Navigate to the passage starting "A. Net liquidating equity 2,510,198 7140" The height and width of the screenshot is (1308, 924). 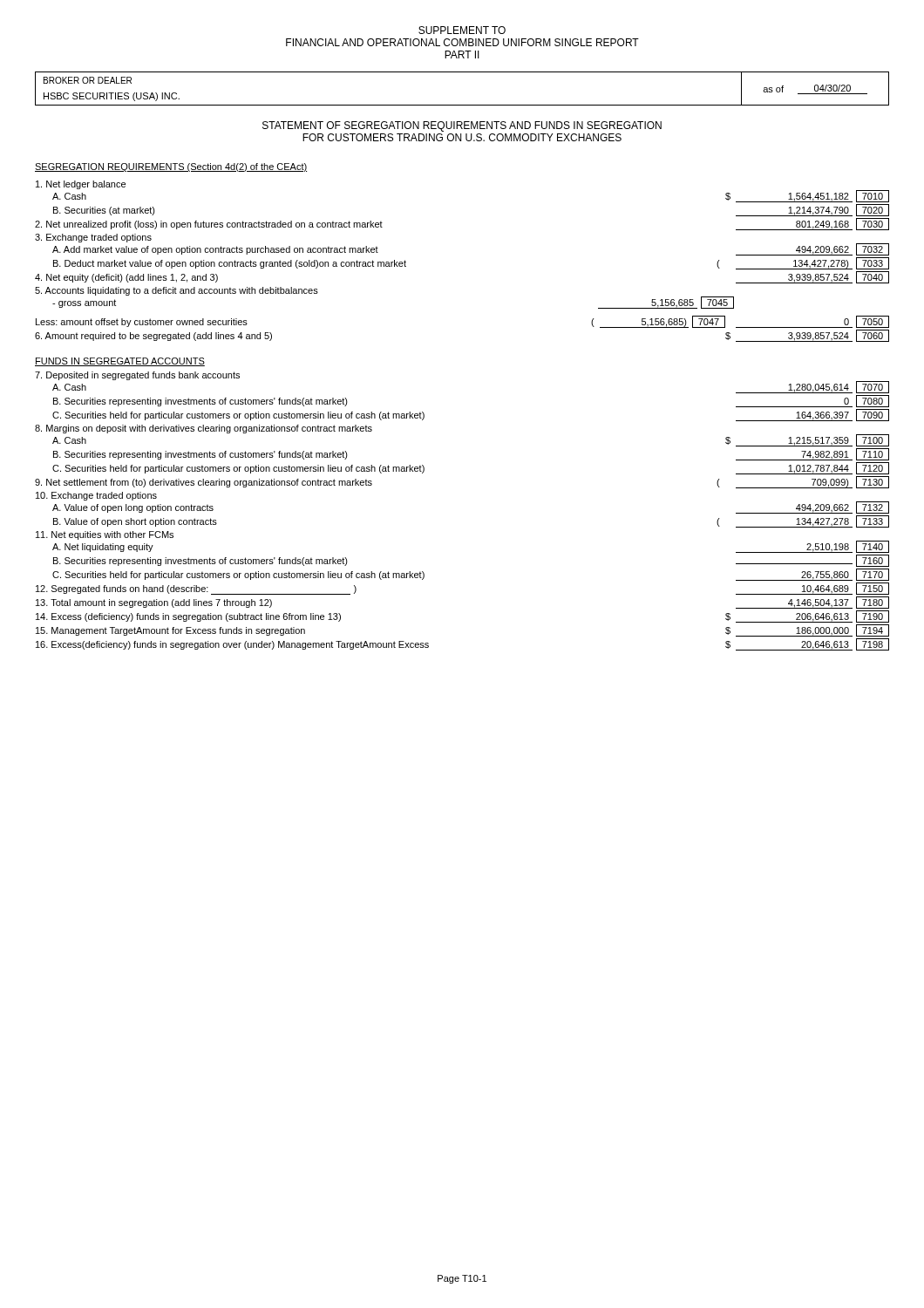(110, 546)
